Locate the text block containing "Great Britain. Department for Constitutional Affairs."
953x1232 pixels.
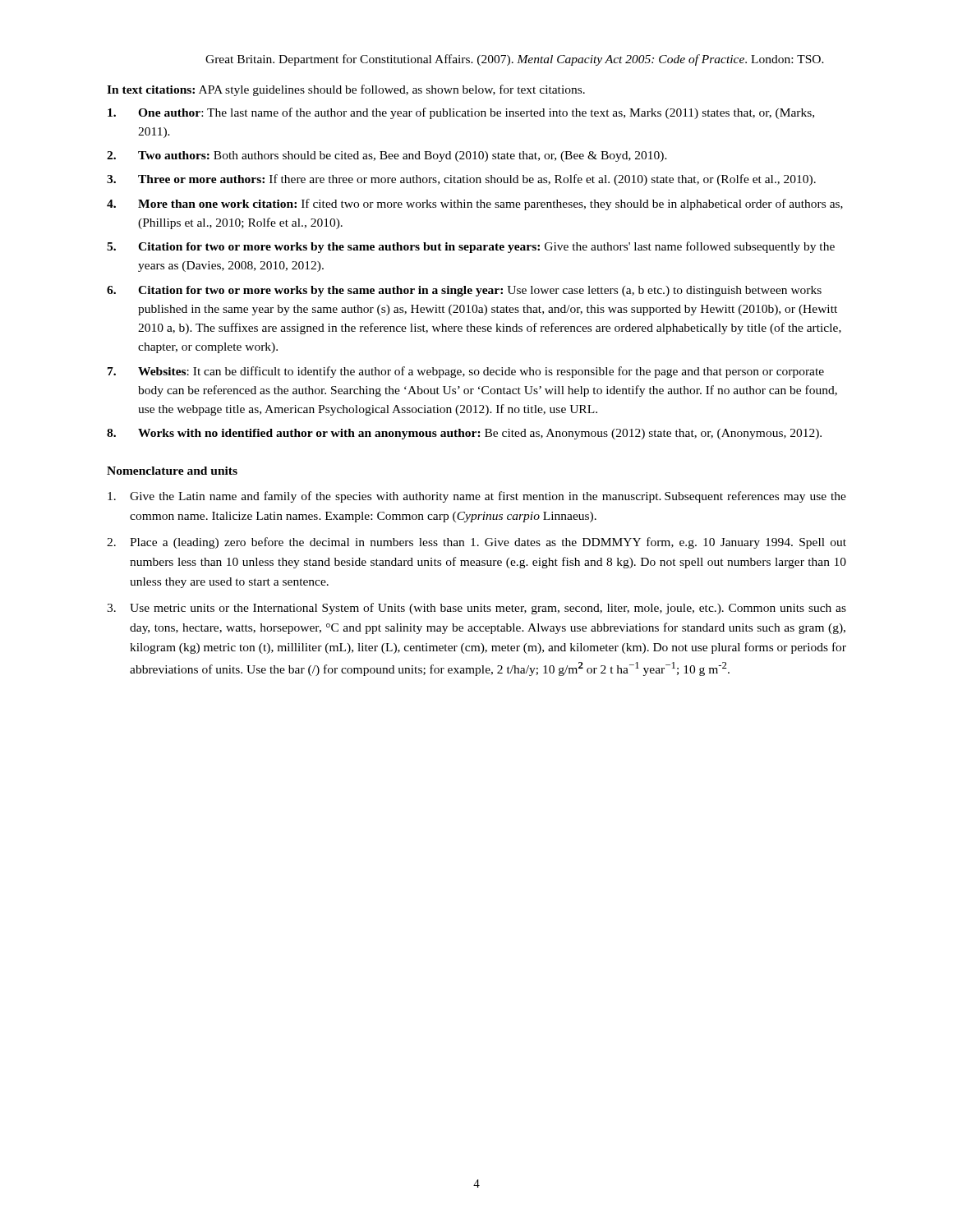click(x=515, y=59)
